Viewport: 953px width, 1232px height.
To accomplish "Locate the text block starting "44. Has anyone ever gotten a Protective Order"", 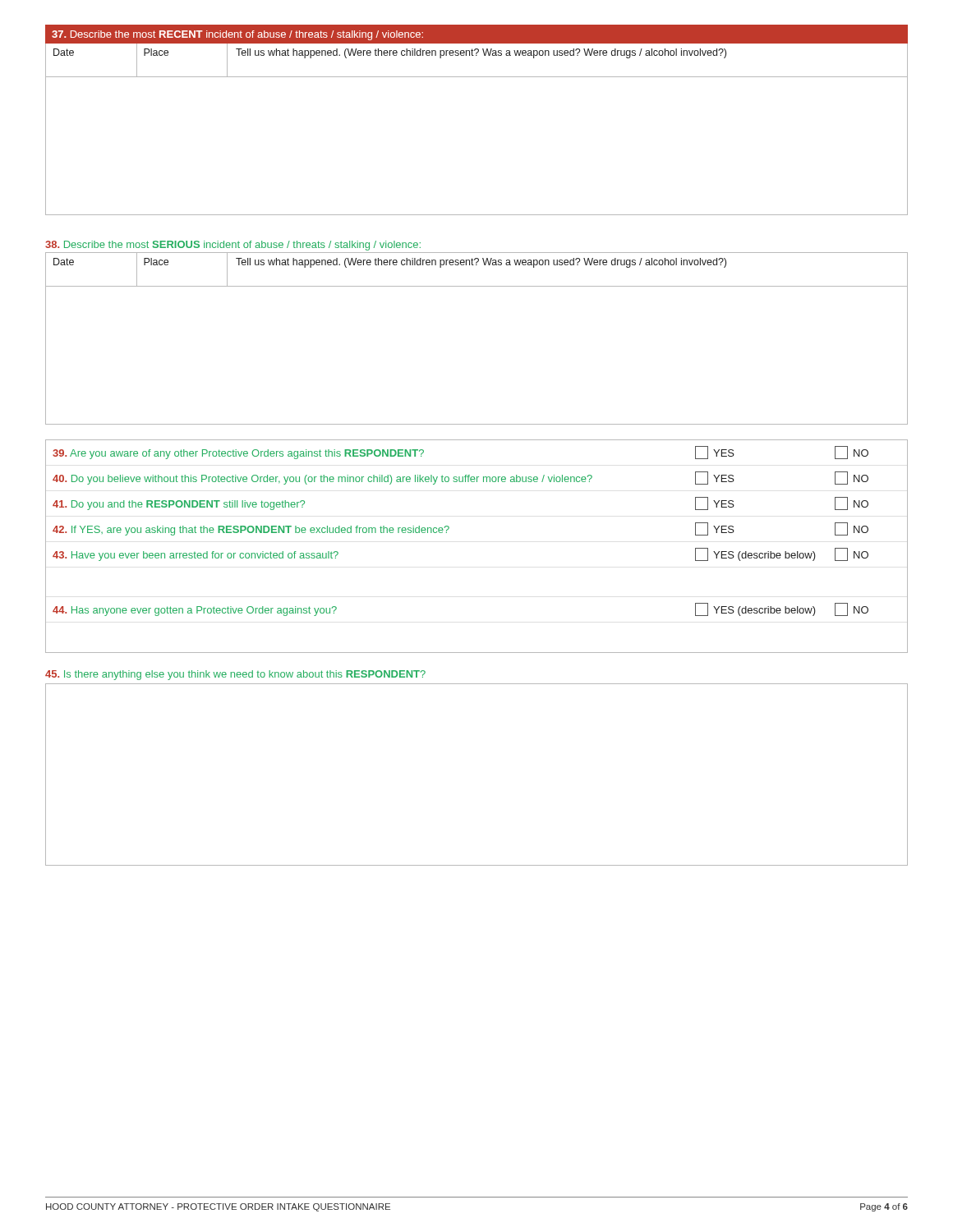I will point(199,611).
